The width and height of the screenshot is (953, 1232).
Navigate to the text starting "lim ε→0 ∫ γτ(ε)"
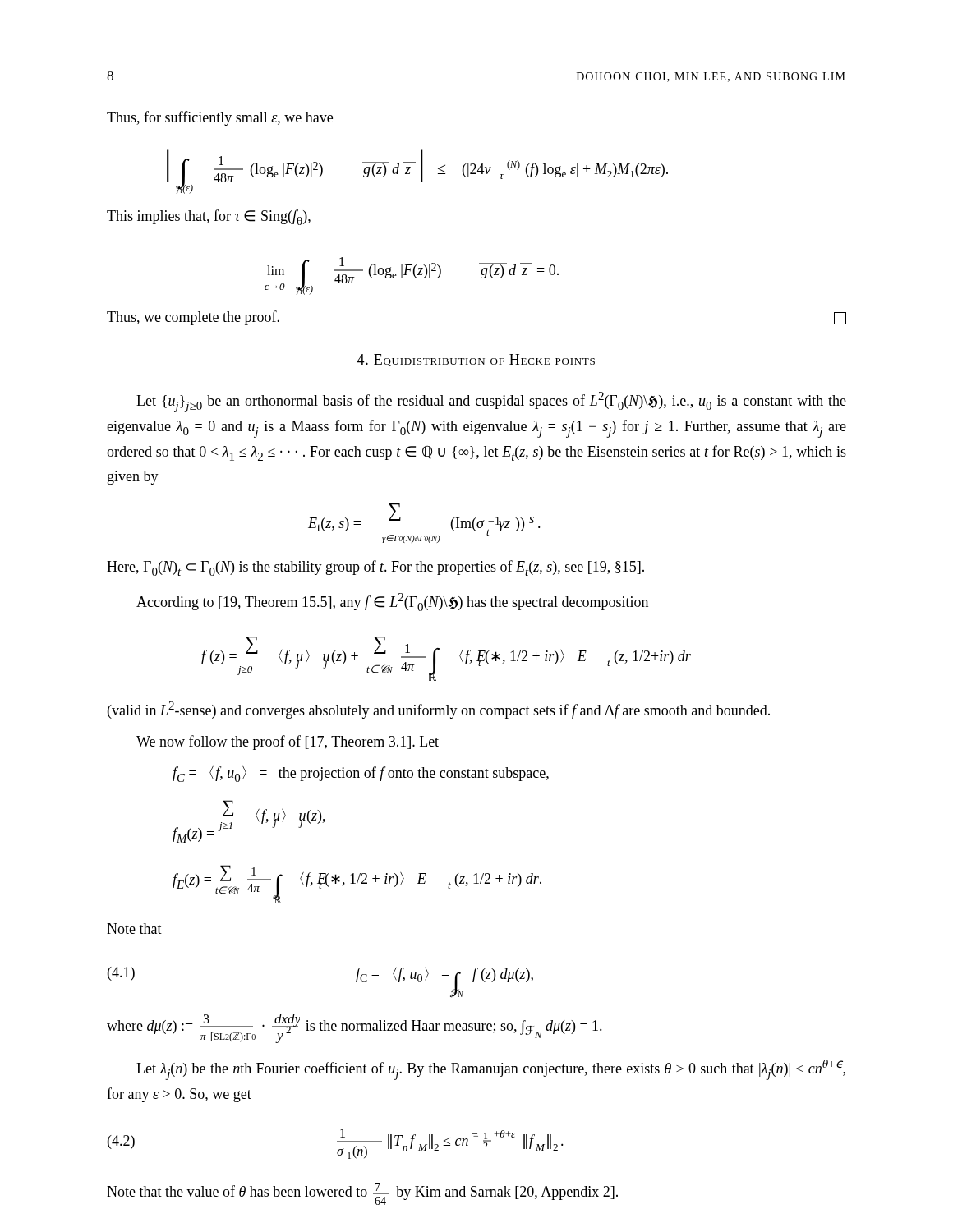coord(476,268)
